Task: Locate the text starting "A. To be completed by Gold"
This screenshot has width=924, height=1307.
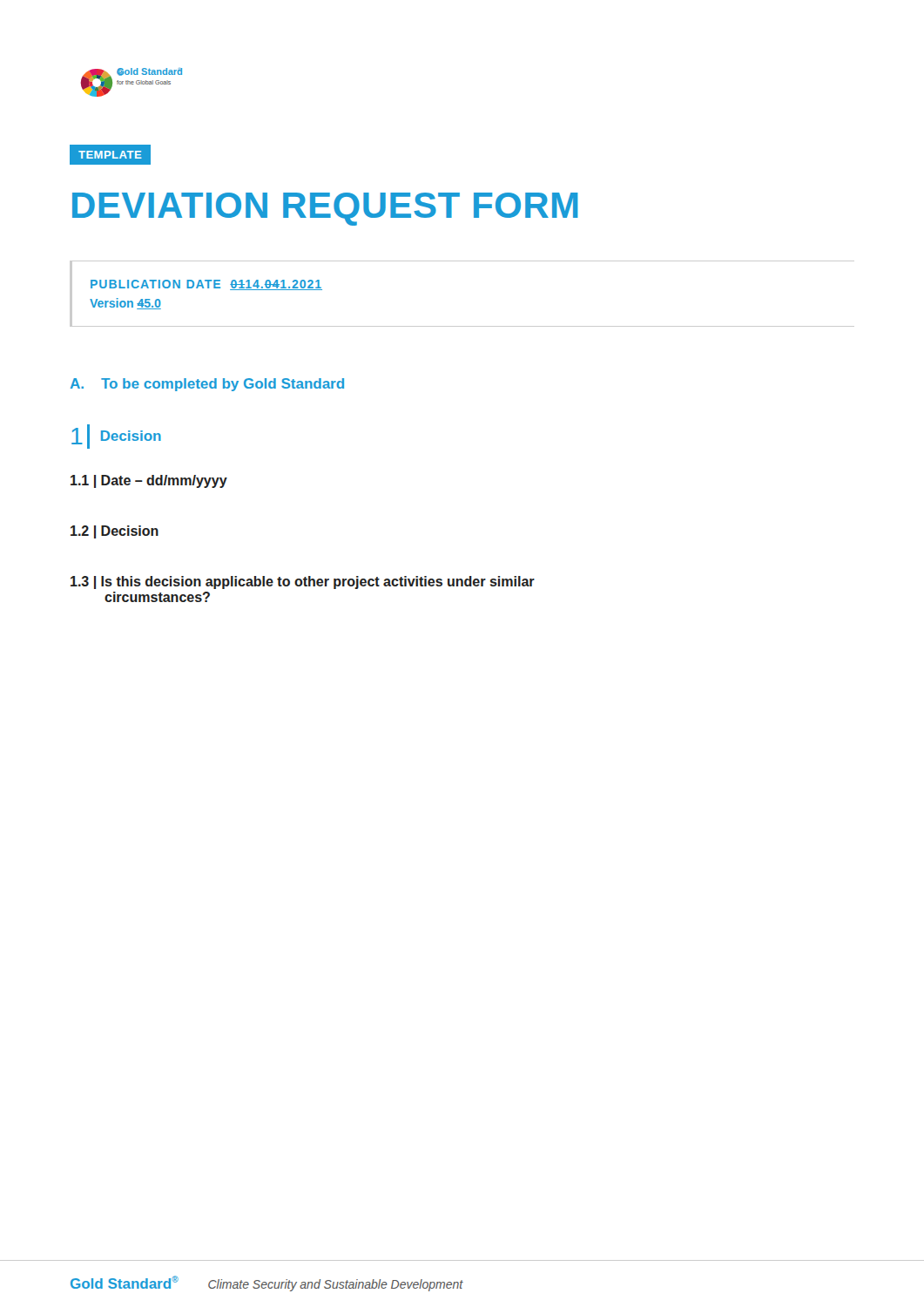Action: point(207,385)
